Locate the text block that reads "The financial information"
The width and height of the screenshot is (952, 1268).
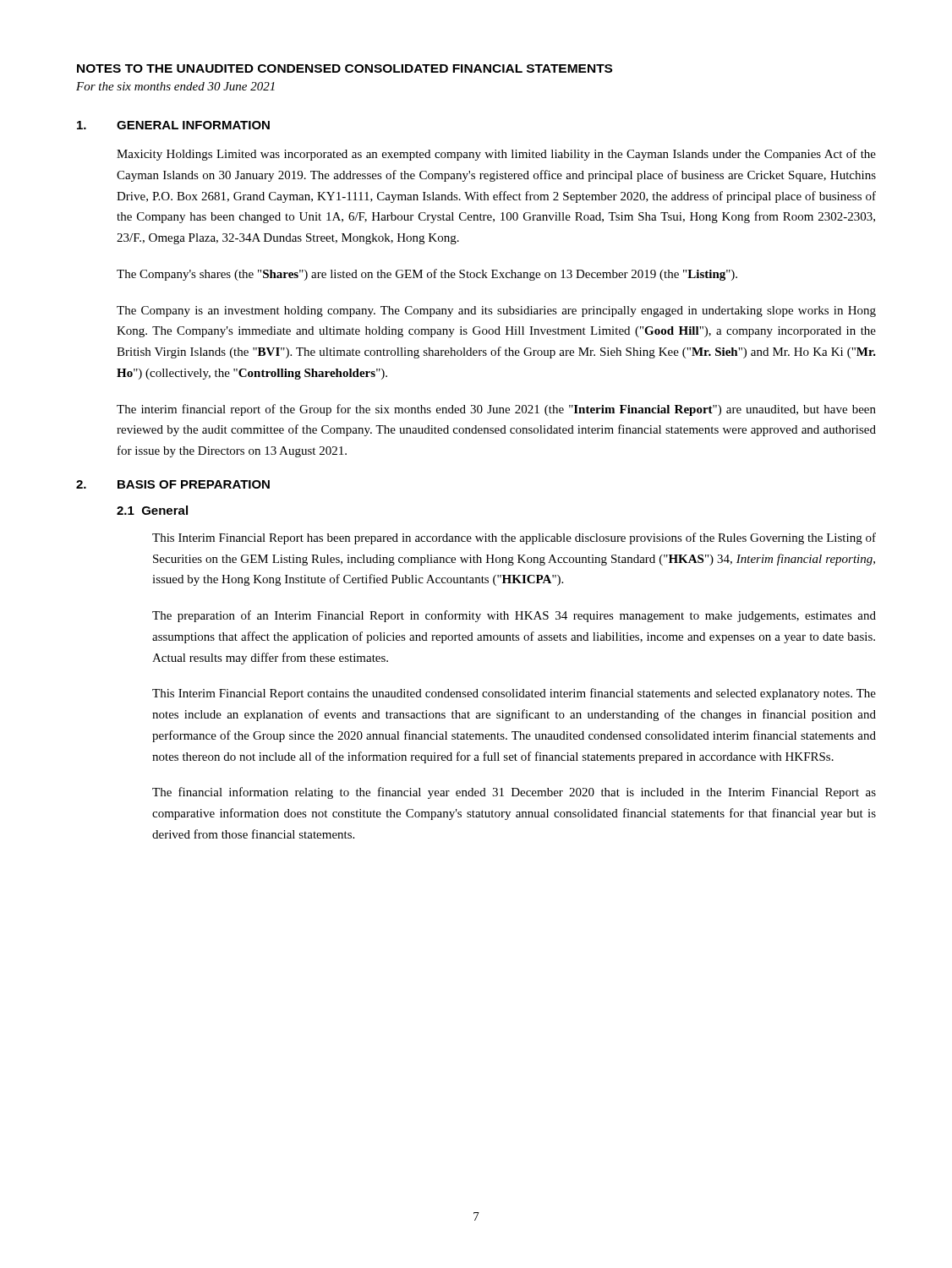pyautogui.click(x=514, y=813)
